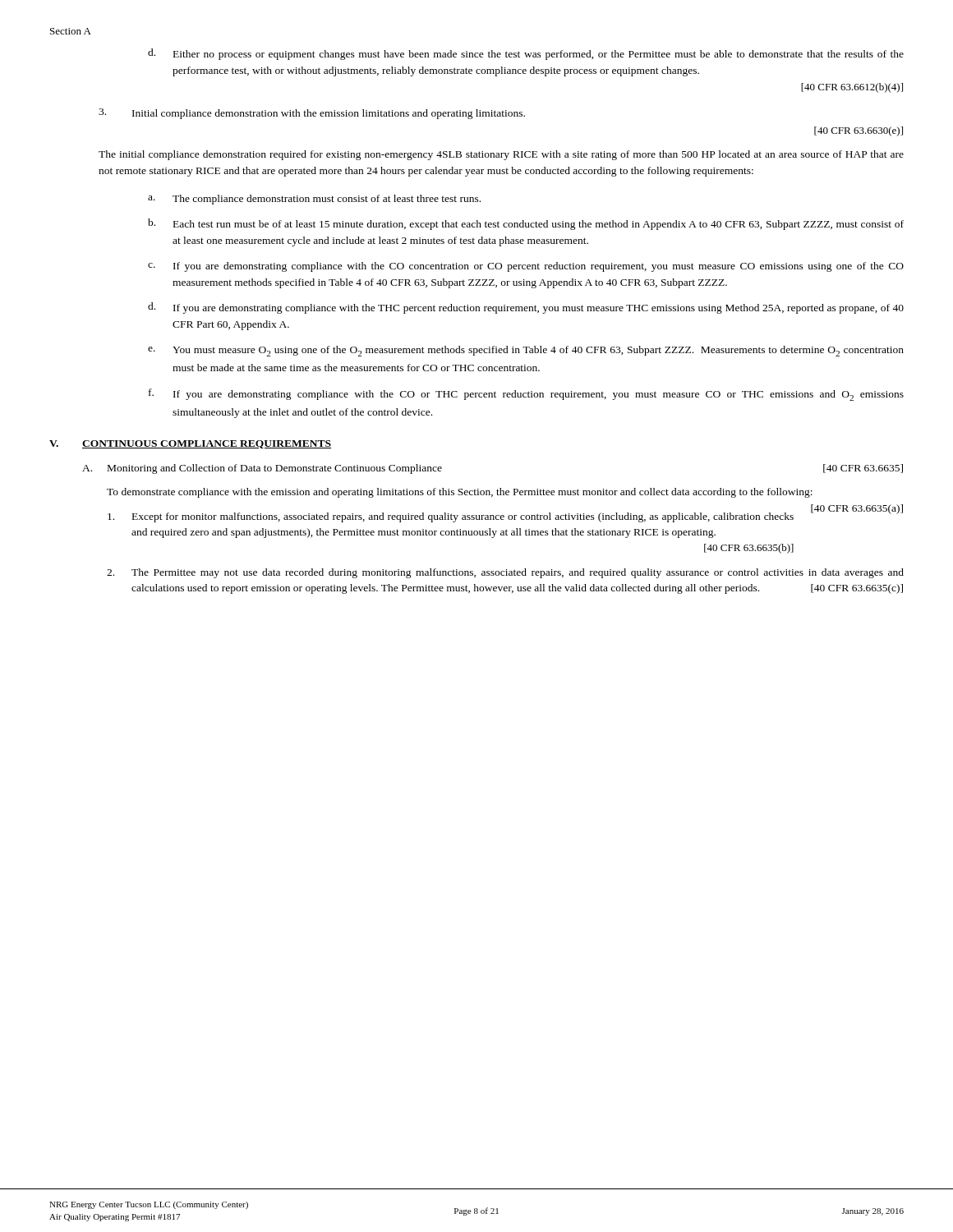The width and height of the screenshot is (953, 1232).
Task: Where is the passage that starts "b. Each test run must be"?
Action: tap(526, 232)
